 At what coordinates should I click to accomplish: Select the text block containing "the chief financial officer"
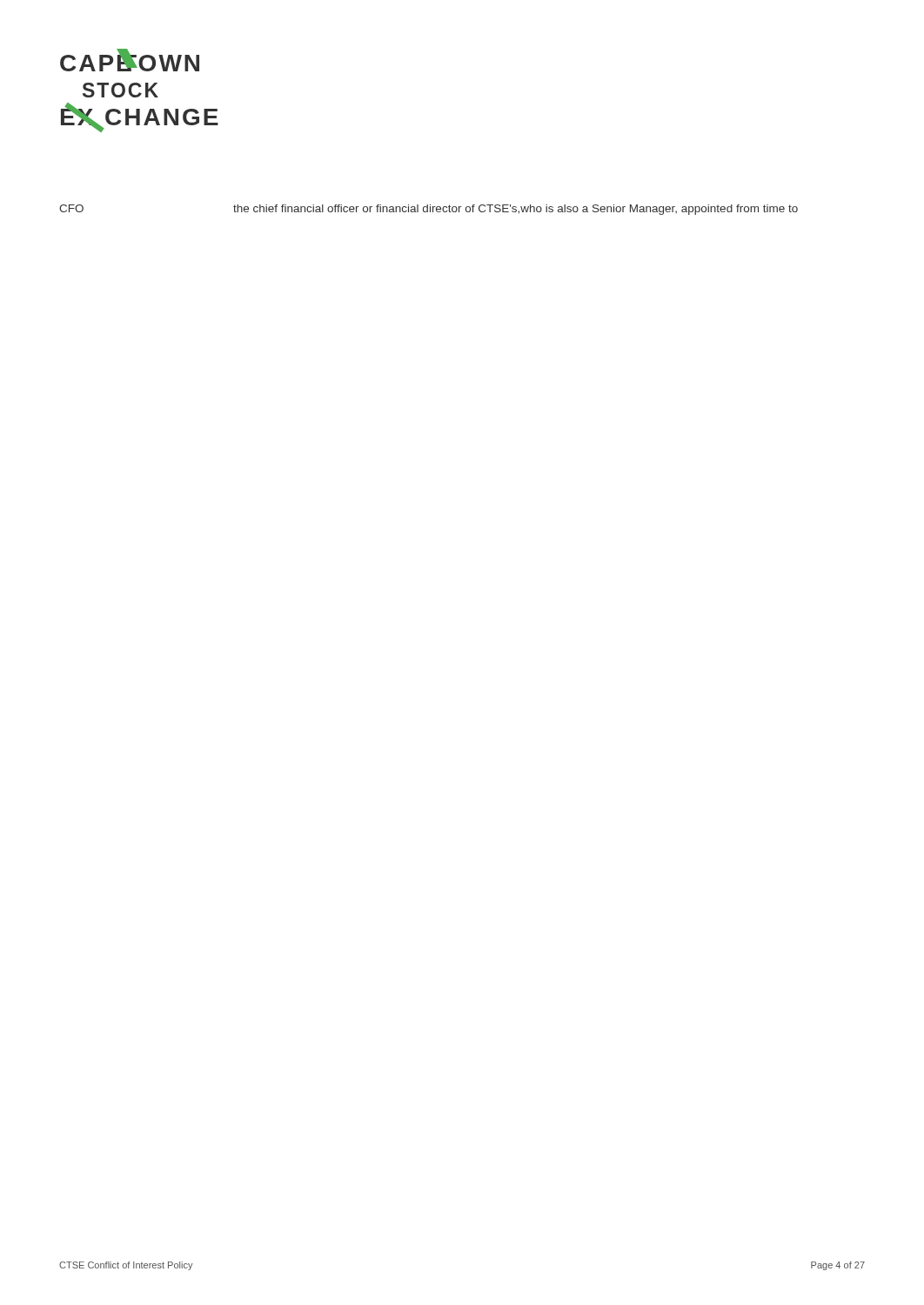pos(516,208)
